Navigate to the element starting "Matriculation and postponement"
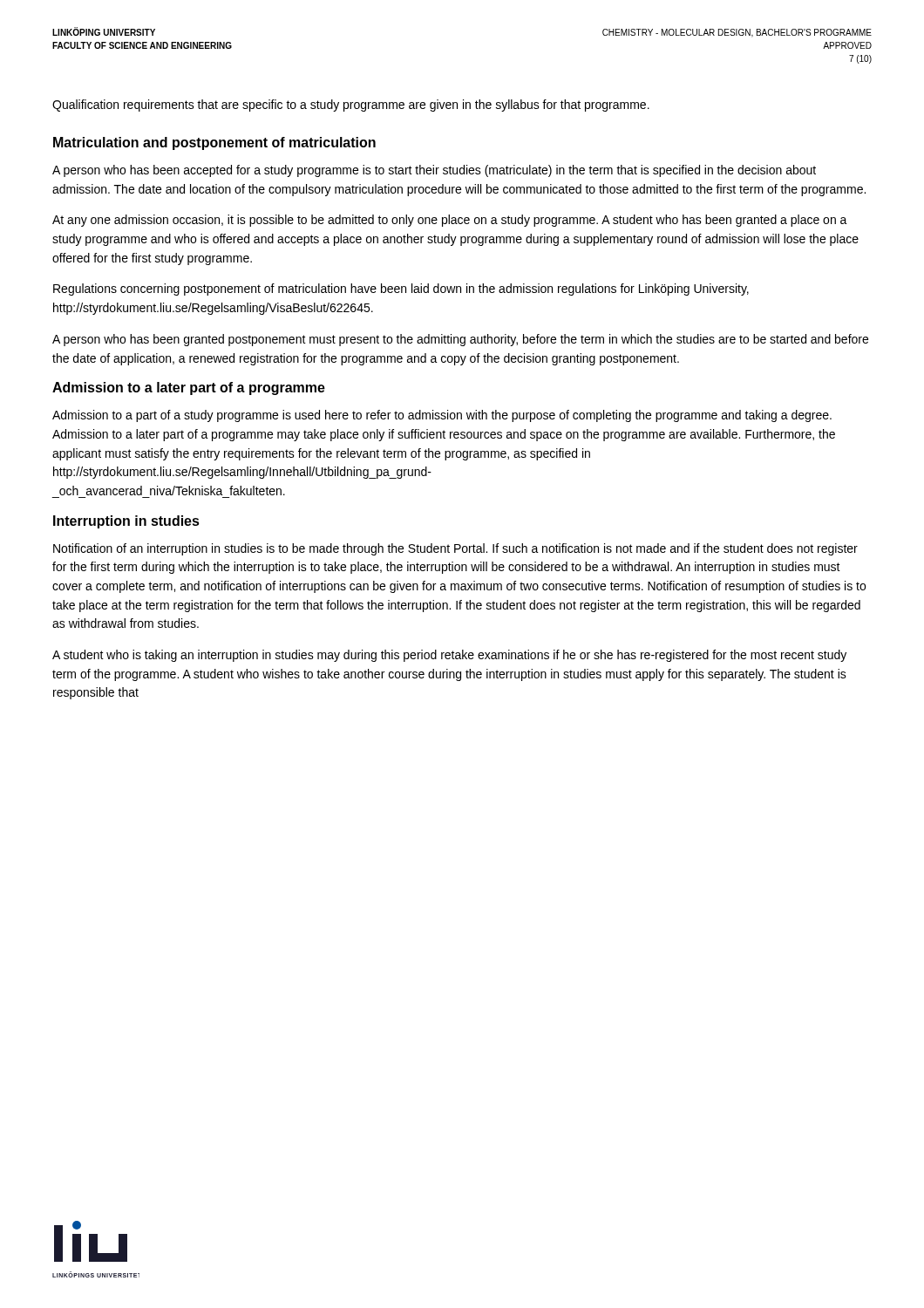Viewport: 924px width, 1308px height. pos(214,143)
